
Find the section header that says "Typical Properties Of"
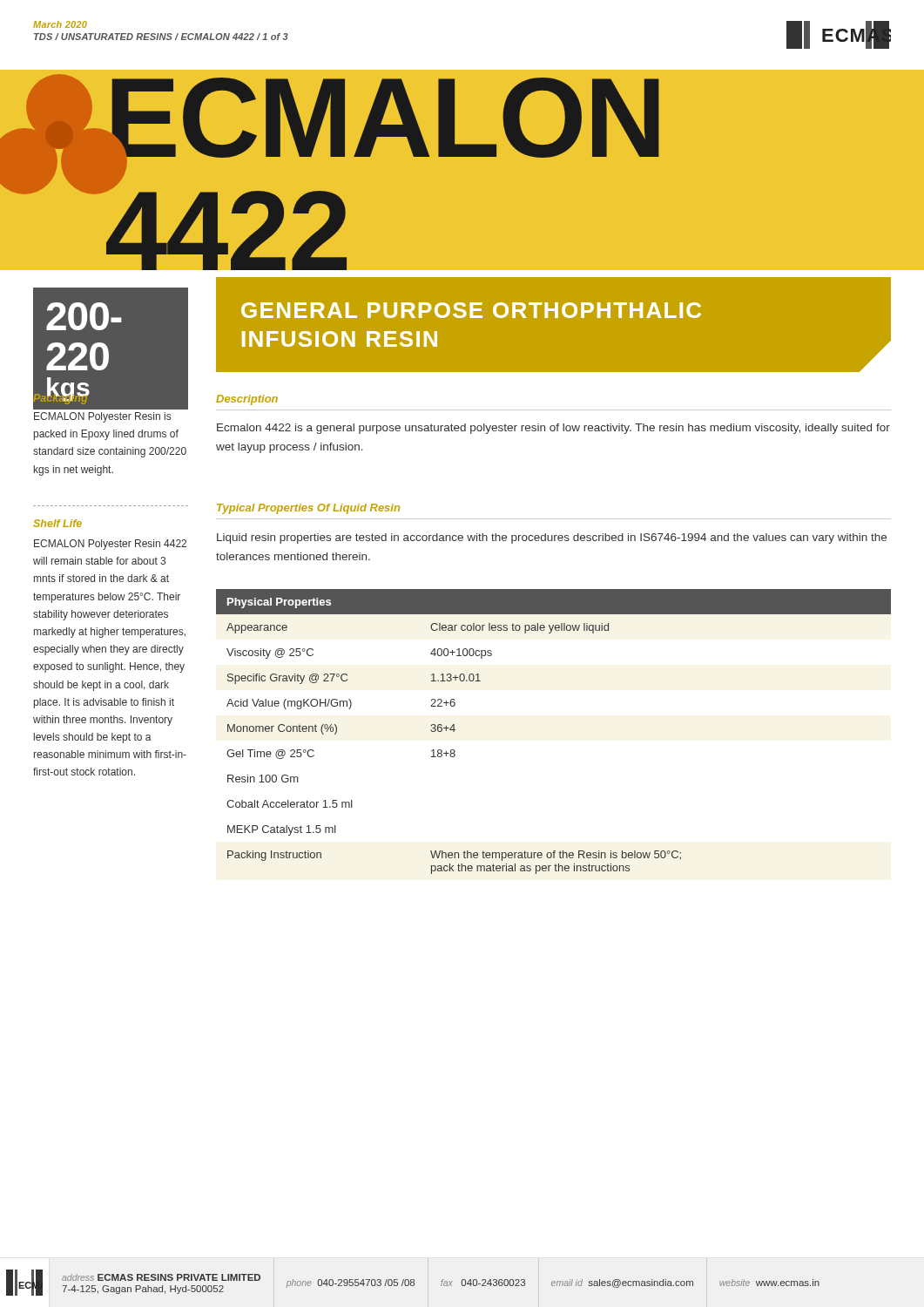tap(553, 510)
